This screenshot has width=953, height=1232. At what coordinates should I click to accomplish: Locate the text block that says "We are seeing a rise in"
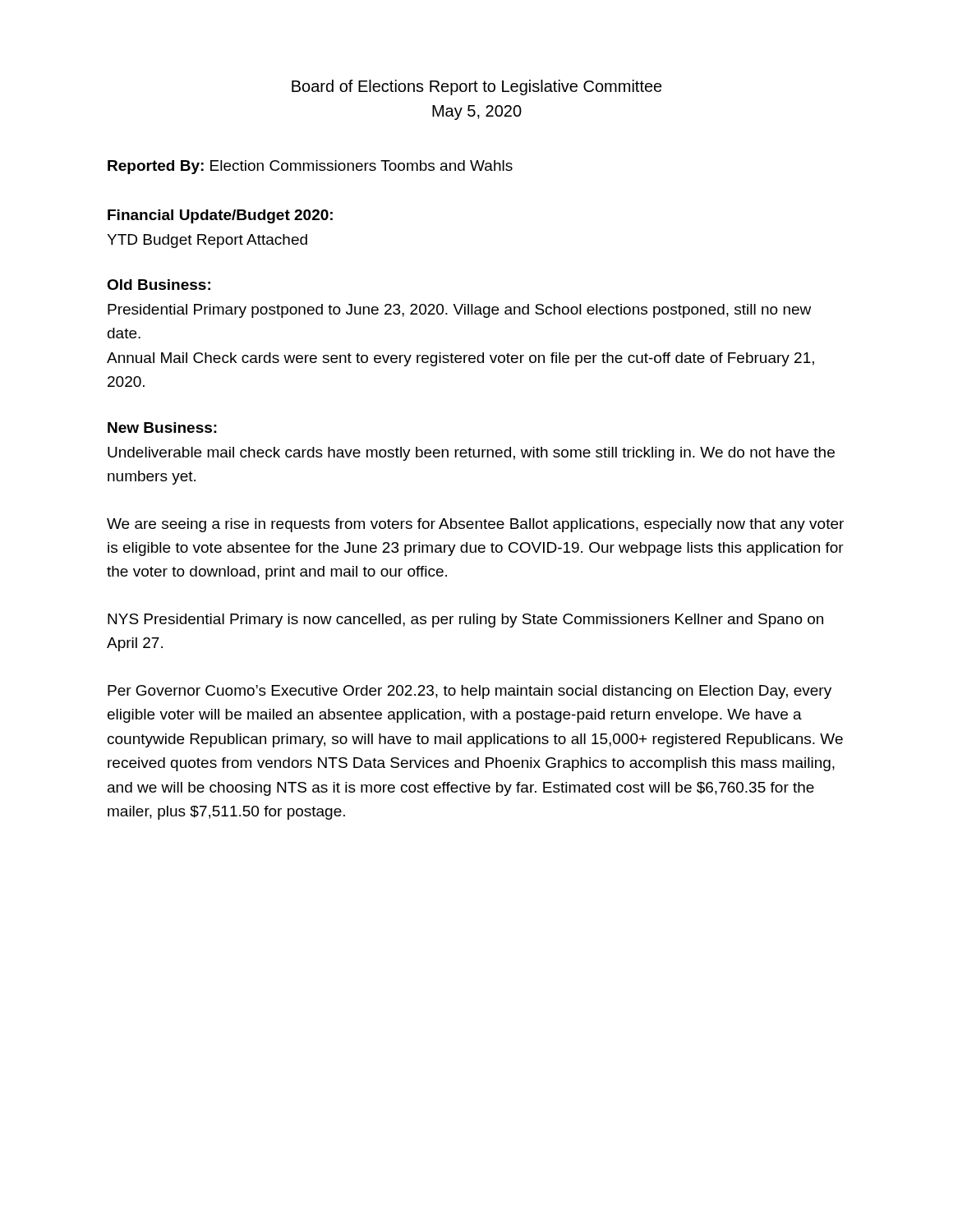(475, 547)
